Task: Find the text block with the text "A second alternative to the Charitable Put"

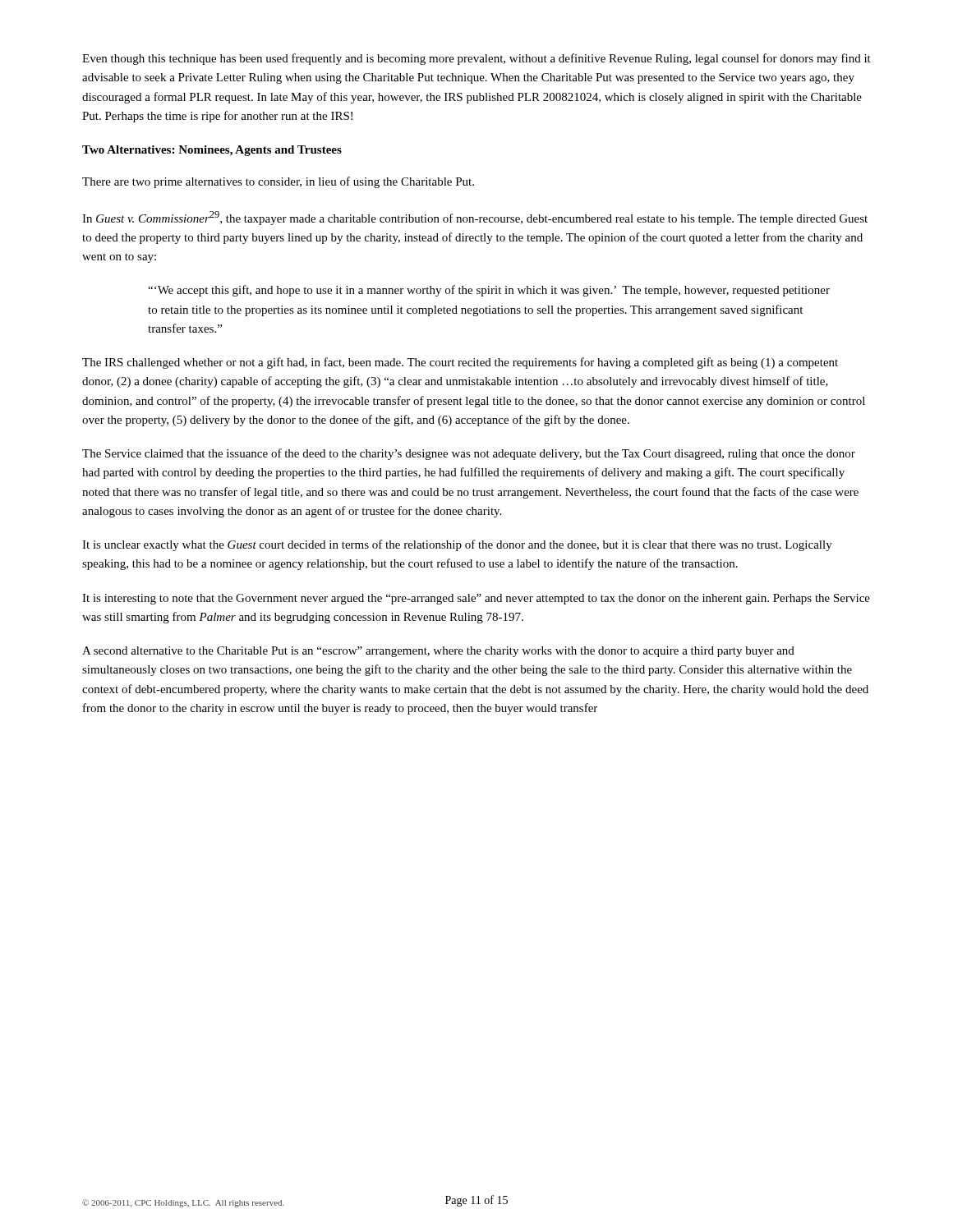Action: [x=475, y=679]
